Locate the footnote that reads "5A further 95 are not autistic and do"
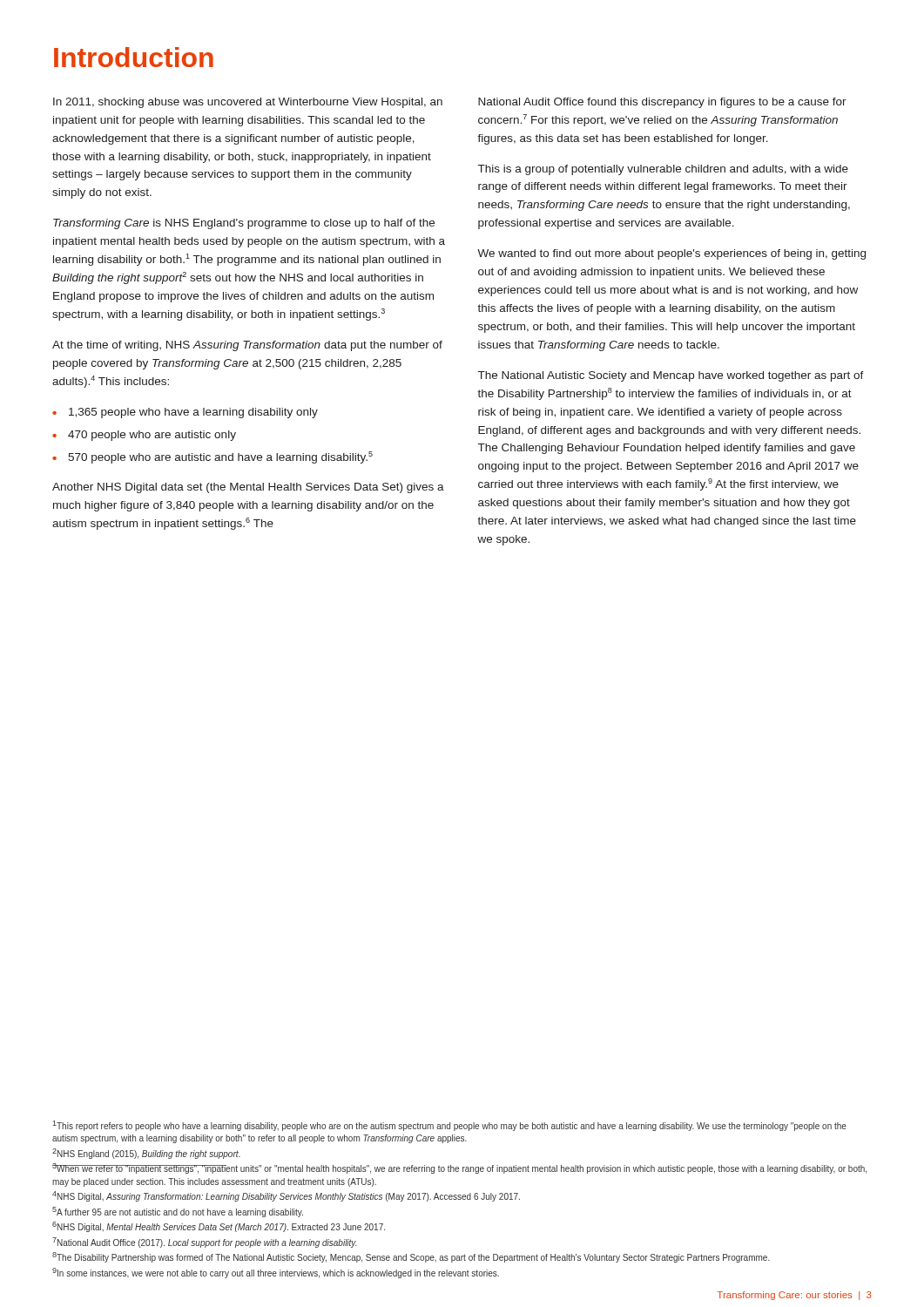This screenshot has height=1307, width=924. coord(178,1212)
